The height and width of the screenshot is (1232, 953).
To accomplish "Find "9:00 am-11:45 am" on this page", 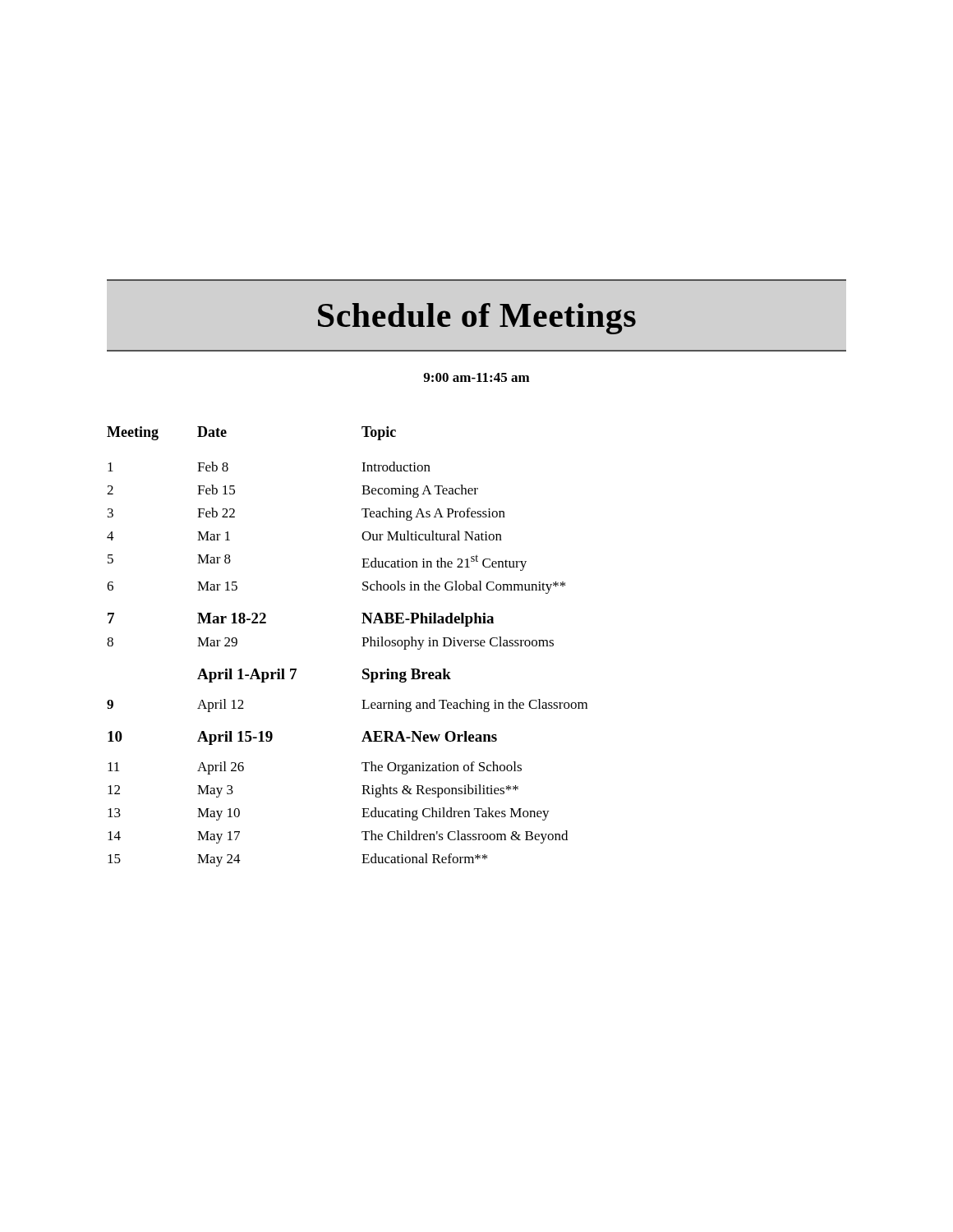I will click(476, 377).
